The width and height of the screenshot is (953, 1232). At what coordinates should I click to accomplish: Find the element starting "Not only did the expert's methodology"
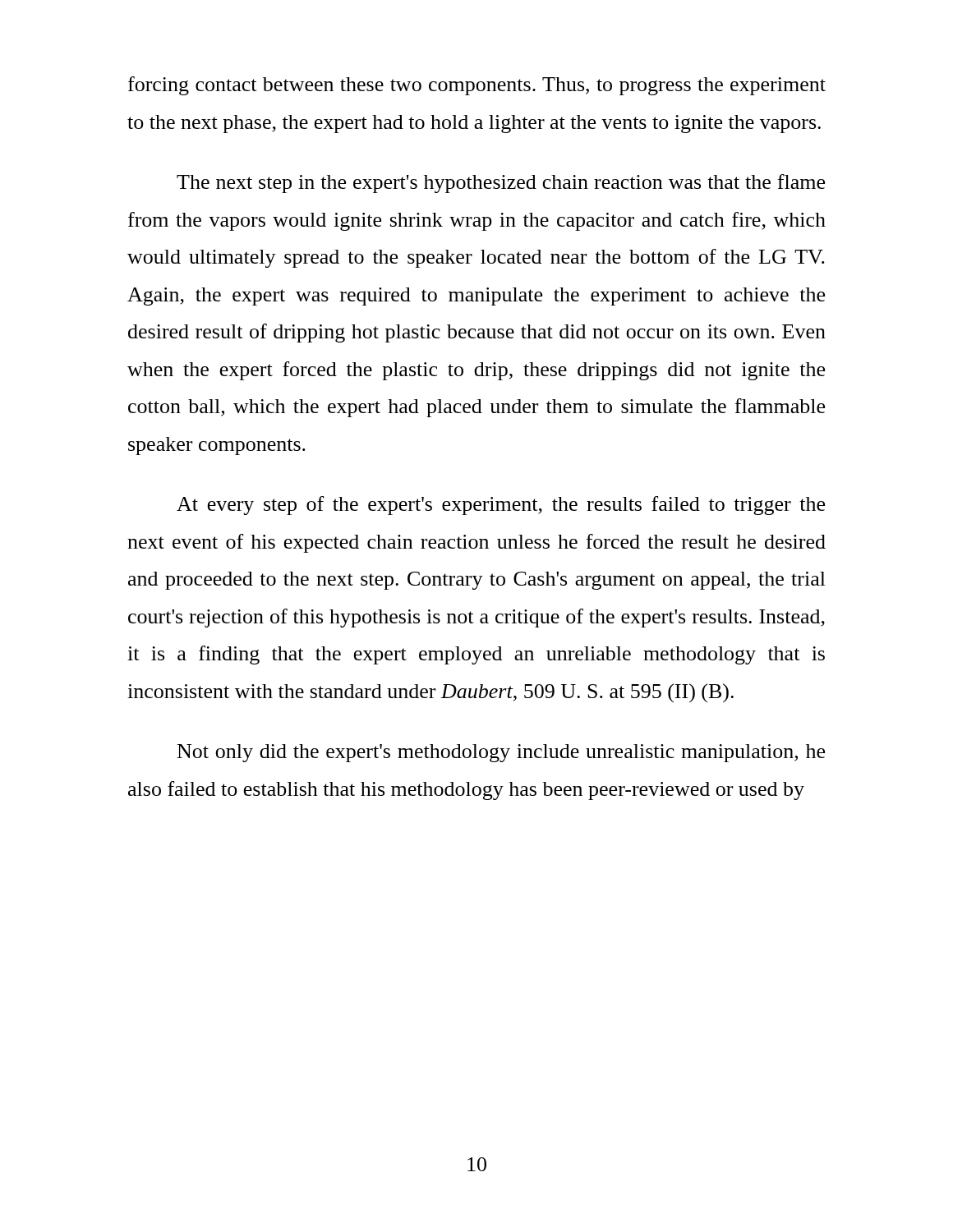(x=501, y=753)
